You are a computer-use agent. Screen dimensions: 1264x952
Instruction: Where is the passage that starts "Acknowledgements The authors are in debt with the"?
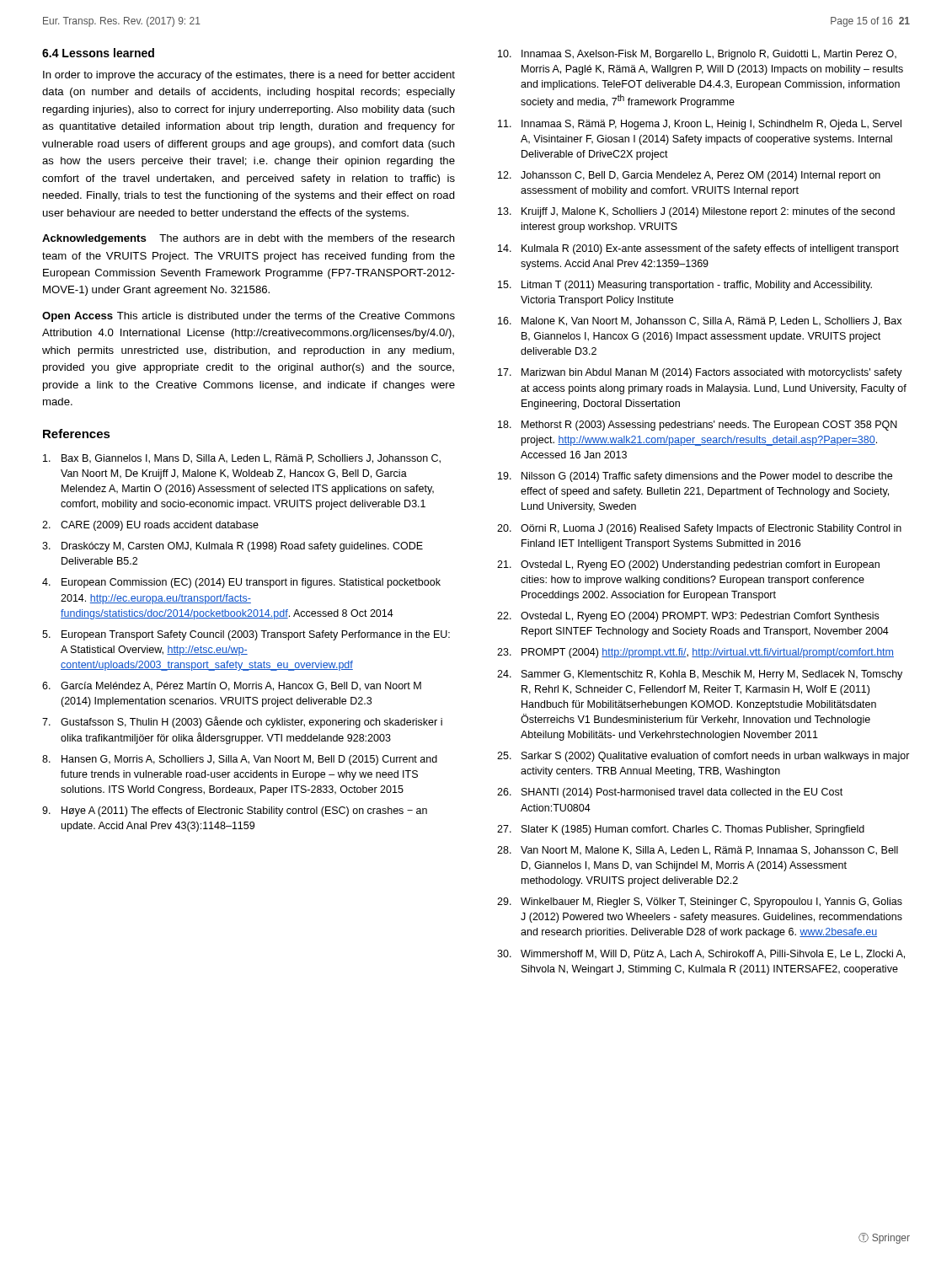(249, 264)
